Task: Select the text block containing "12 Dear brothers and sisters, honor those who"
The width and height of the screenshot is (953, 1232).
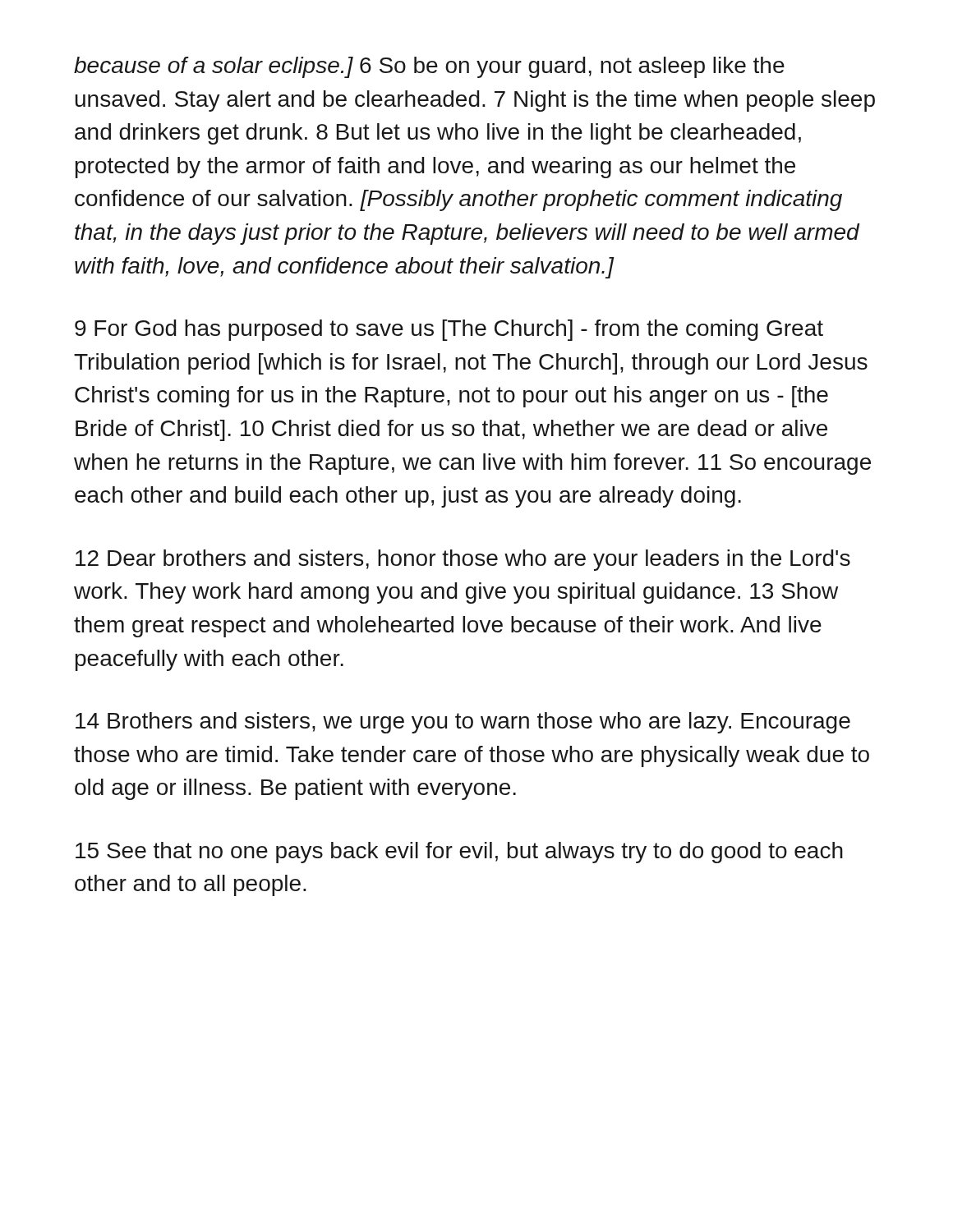Action: 462,608
